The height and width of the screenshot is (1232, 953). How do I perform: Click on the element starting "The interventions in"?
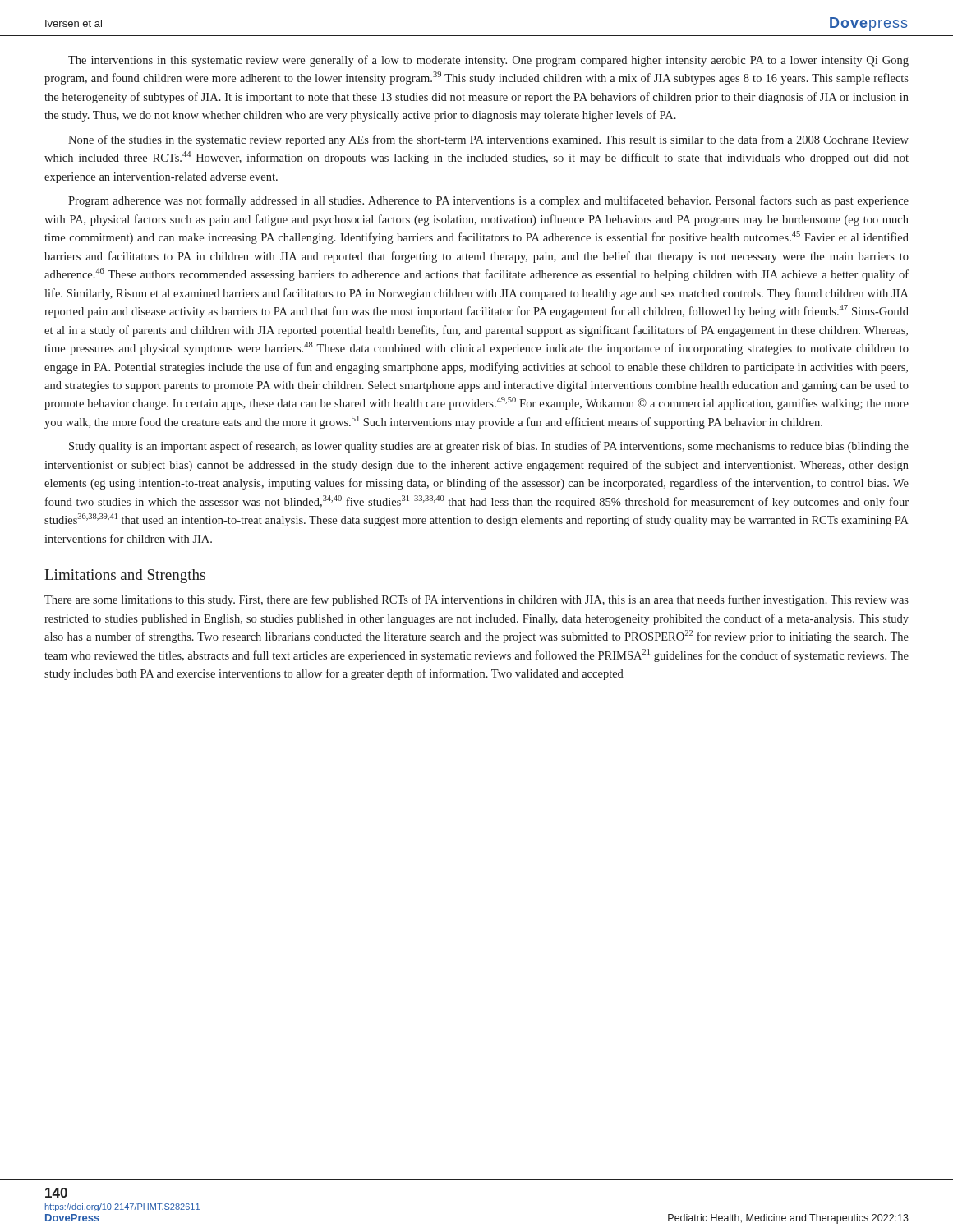pos(476,88)
